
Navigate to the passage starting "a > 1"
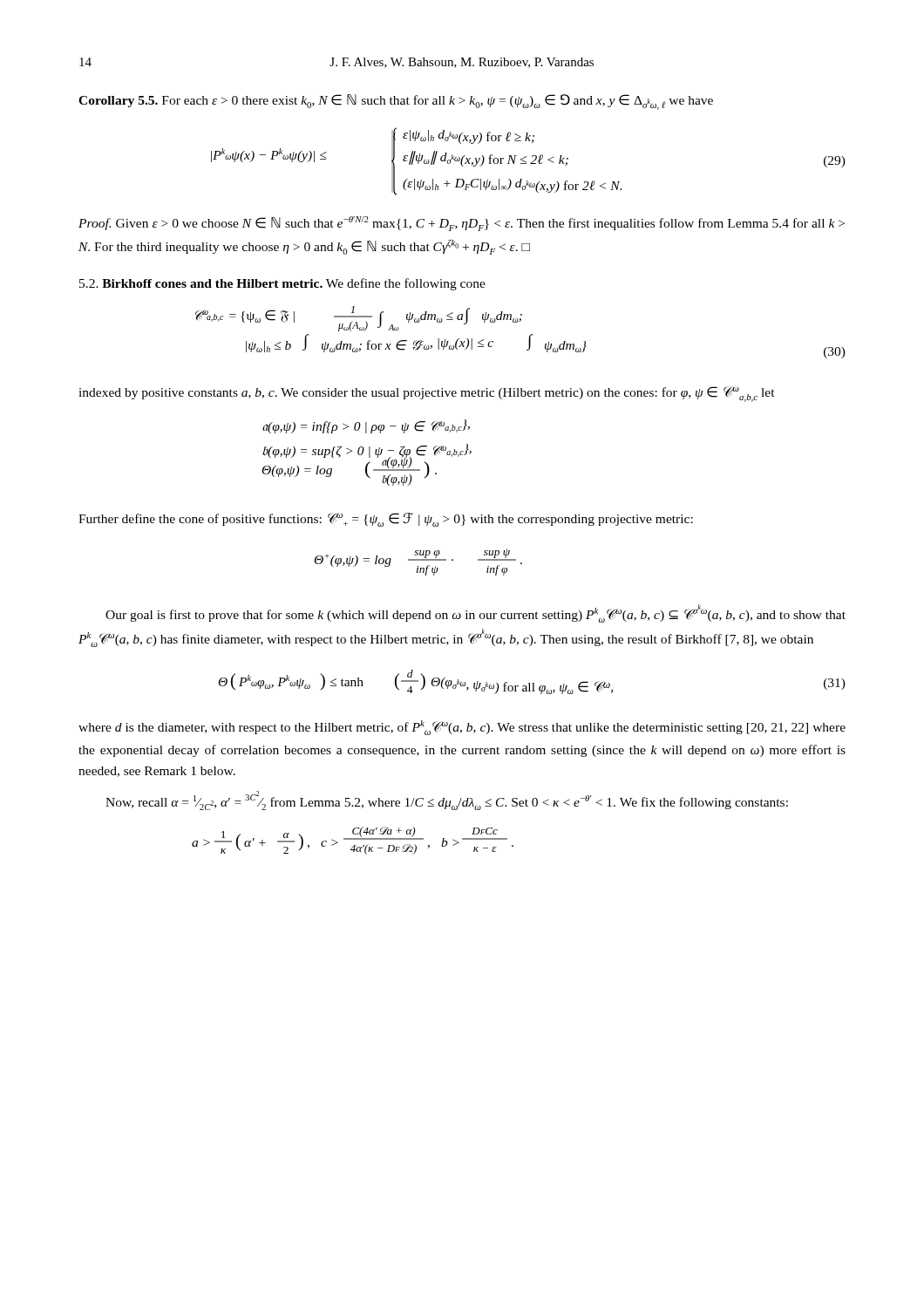(x=462, y=845)
